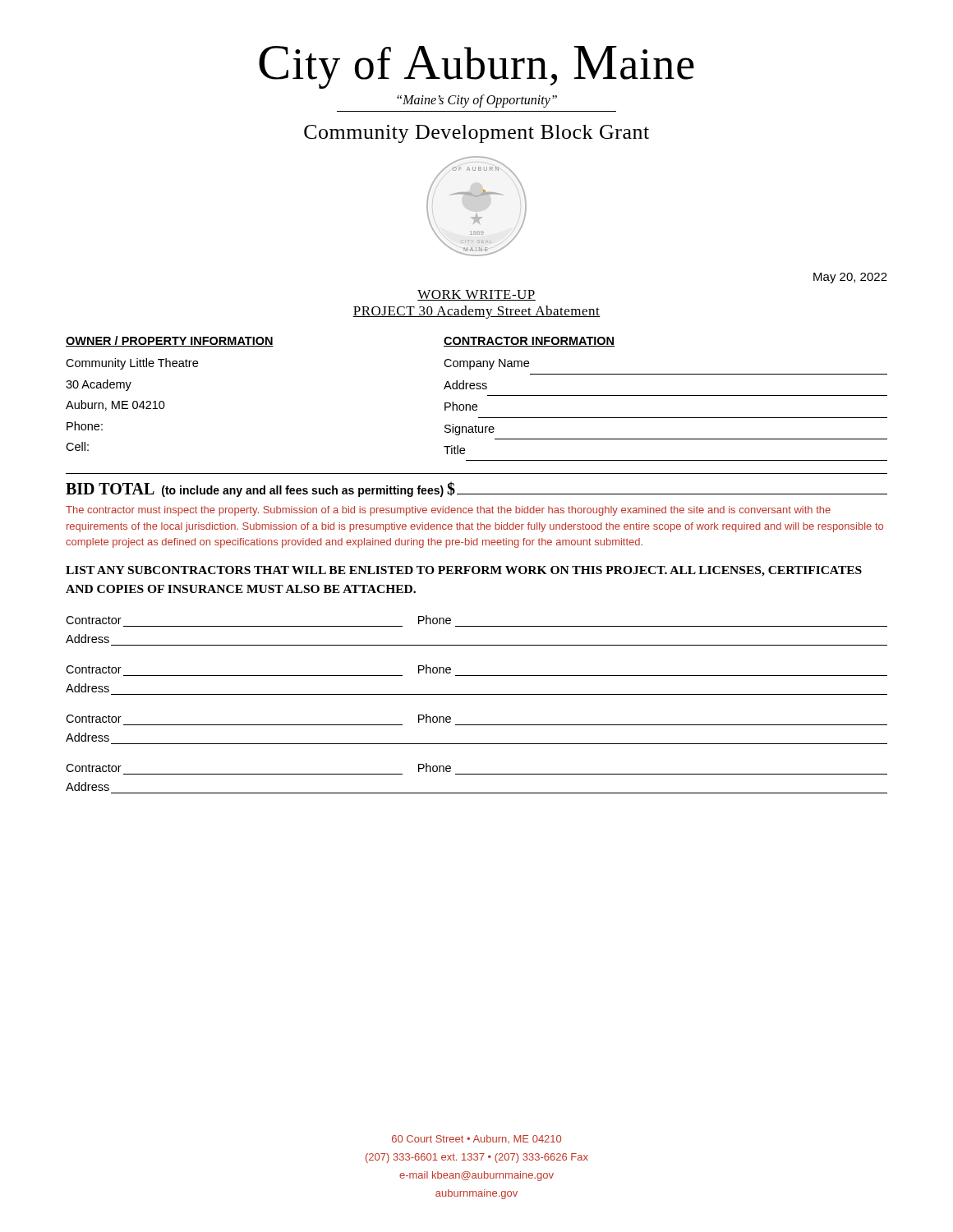Click on the section header with the text "BID TOTAL (to include any and all fees"
953x1232 pixels.
tap(476, 488)
